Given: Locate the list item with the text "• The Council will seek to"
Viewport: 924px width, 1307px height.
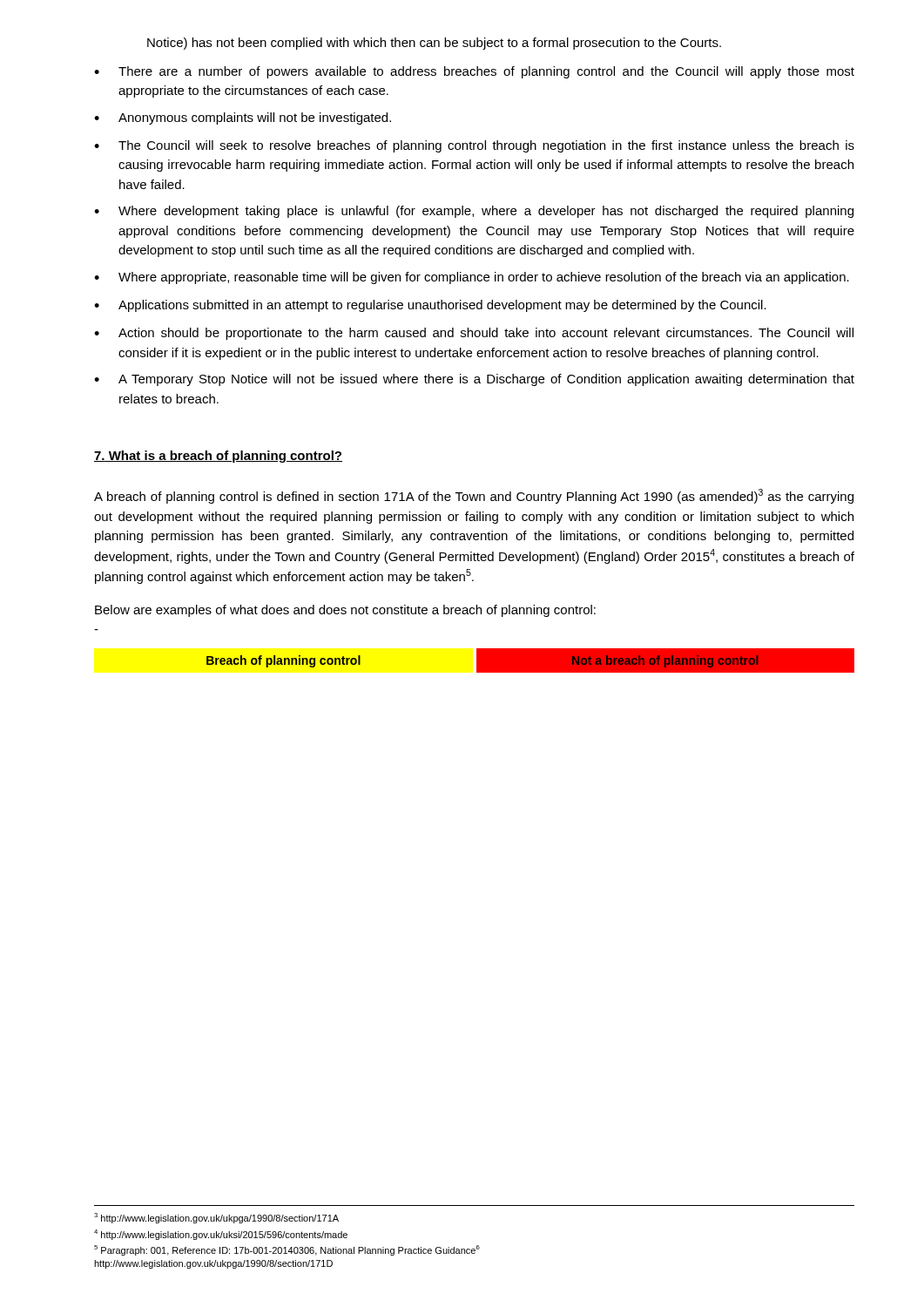Looking at the screenshot, I should coord(474,165).
